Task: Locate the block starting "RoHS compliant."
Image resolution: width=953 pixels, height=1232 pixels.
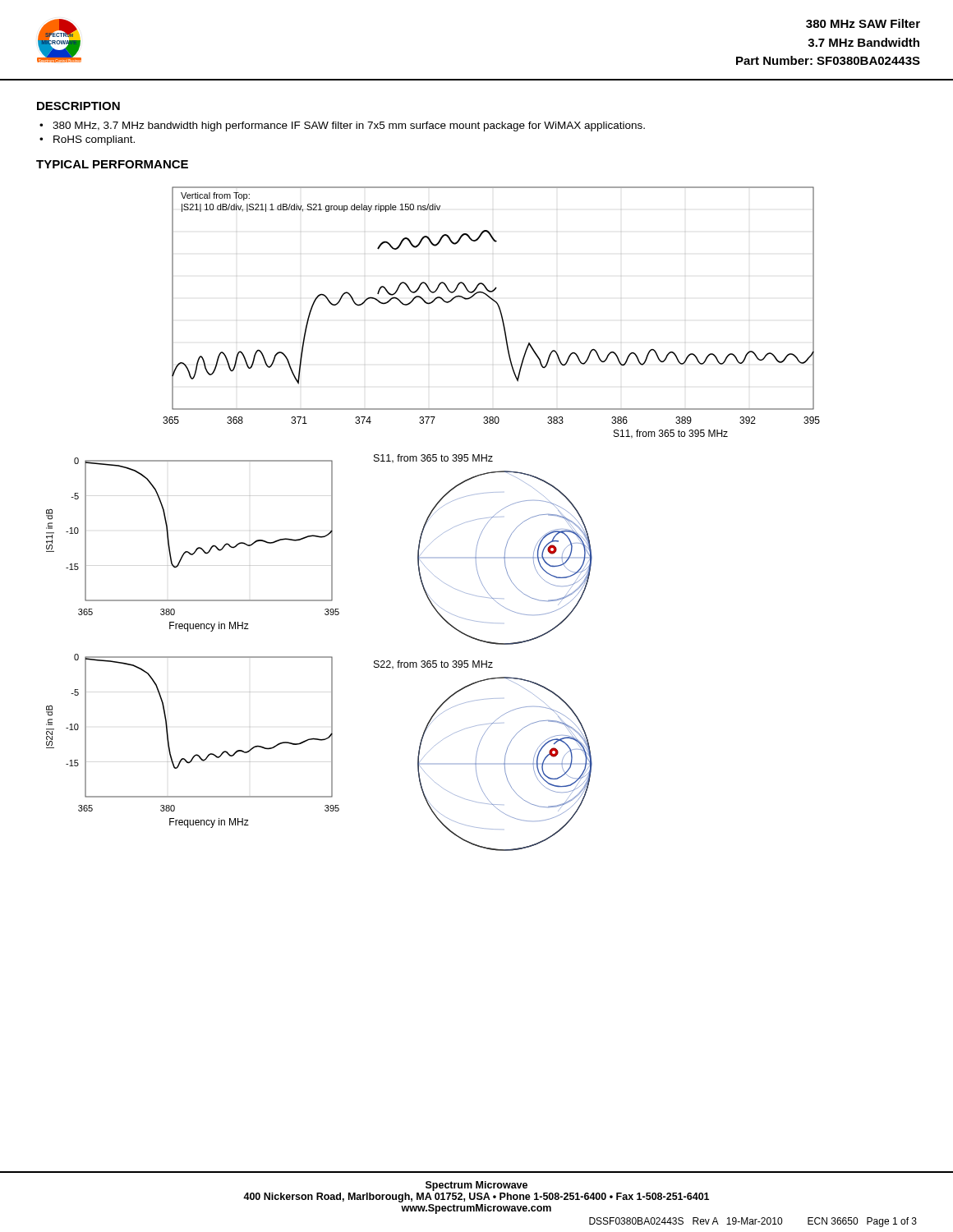Action: click(94, 139)
